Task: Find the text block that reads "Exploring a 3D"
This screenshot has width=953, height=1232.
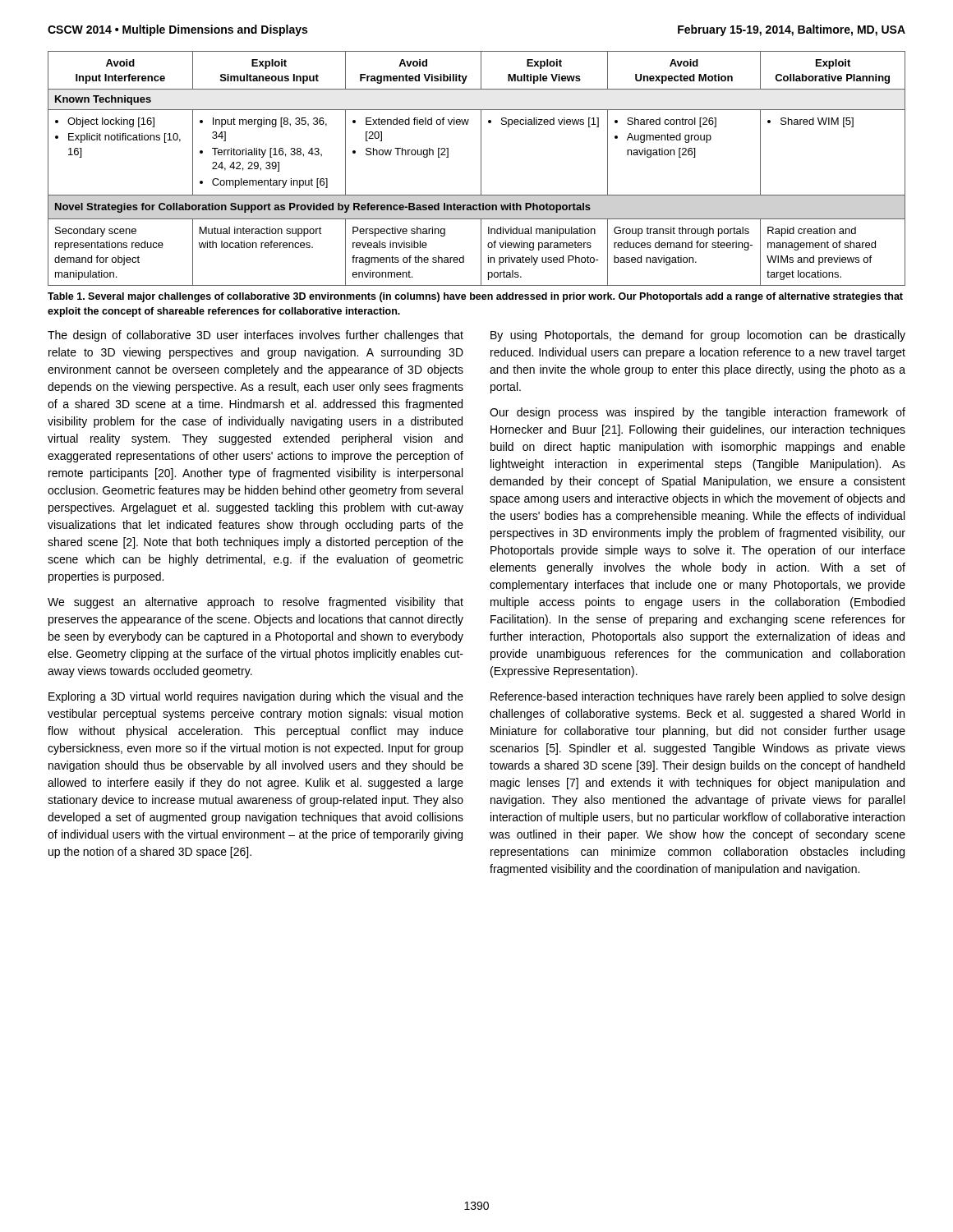Action: [x=255, y=775]
